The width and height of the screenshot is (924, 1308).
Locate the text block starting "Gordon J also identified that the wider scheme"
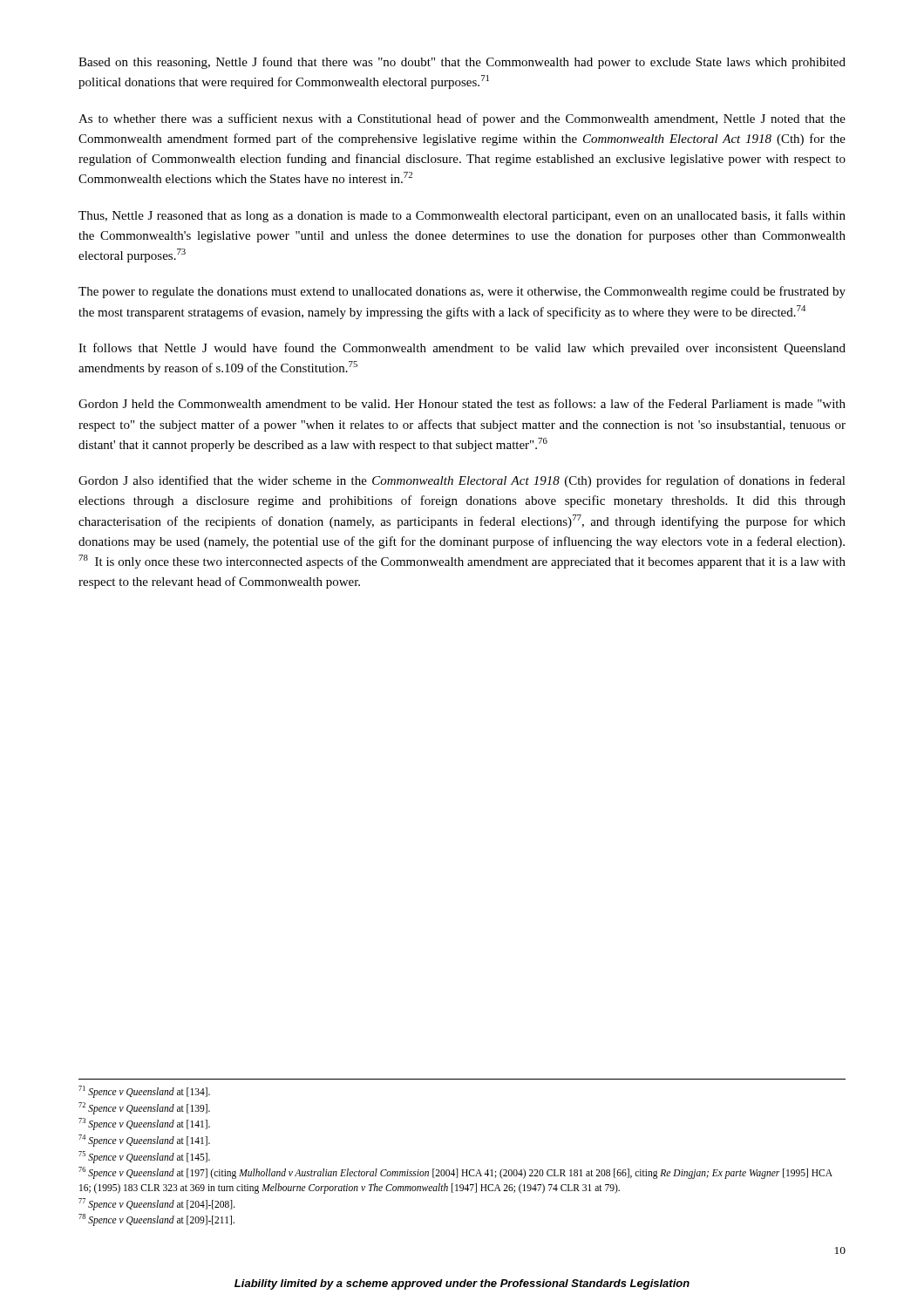[x=462, y=531]
